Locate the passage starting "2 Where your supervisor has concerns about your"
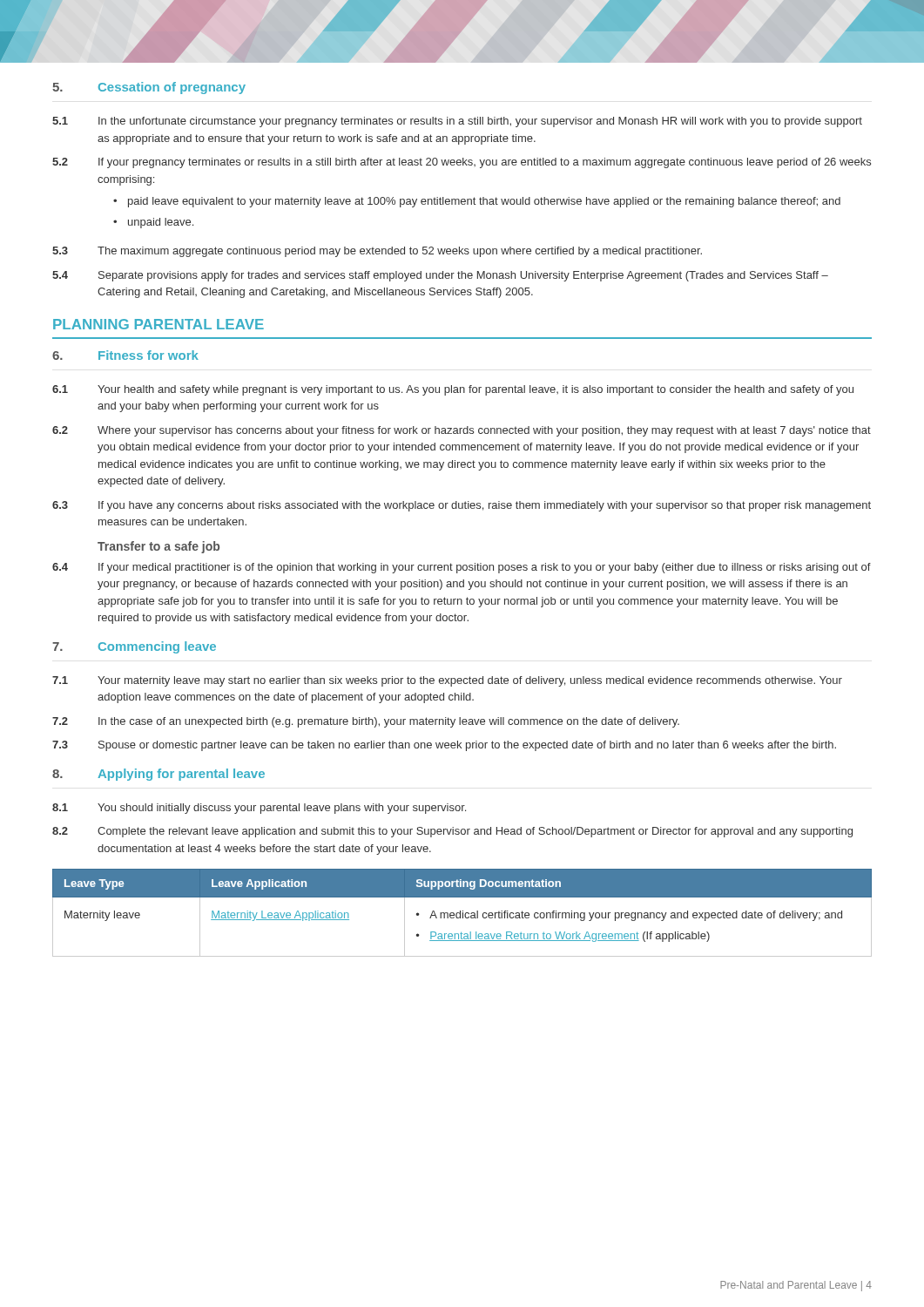Screen dimensions: 1307x924 462,455
